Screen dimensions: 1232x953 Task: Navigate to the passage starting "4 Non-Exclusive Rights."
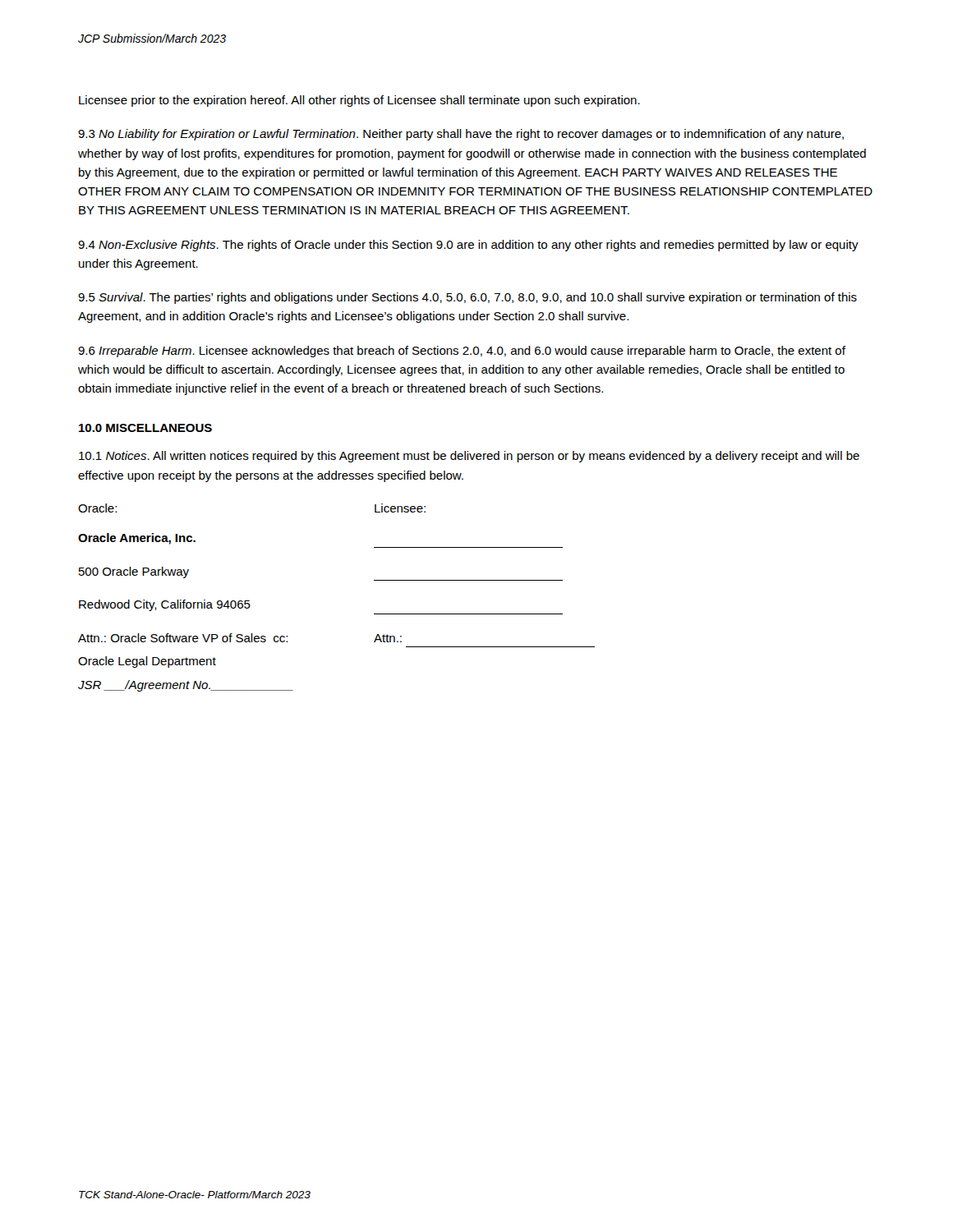[x=468, y=253]
